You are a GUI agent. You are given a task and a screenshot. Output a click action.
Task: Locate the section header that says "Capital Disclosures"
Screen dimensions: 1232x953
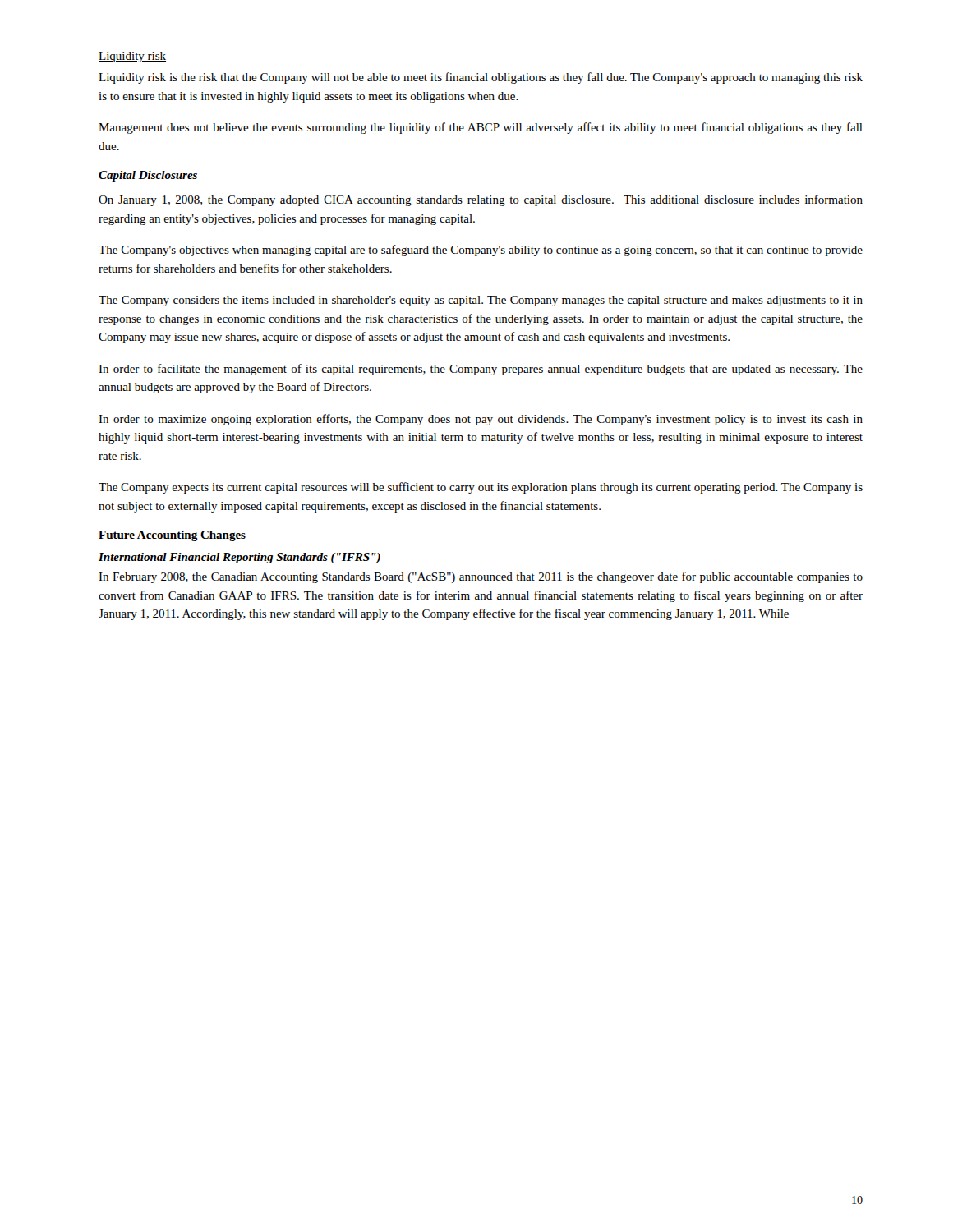[x=148, y=175]
